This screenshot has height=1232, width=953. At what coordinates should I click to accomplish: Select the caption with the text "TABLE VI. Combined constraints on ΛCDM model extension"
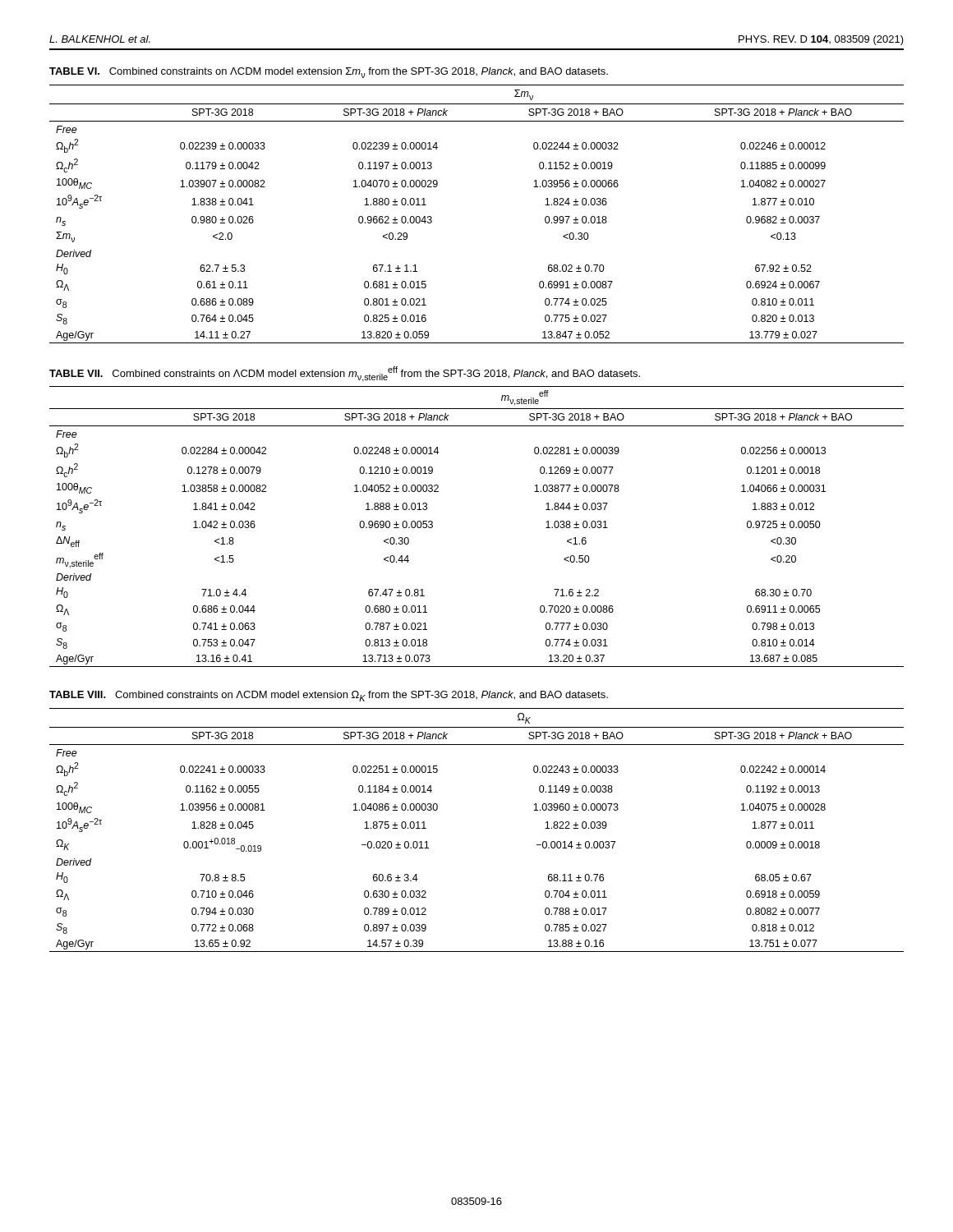point(329,72)
